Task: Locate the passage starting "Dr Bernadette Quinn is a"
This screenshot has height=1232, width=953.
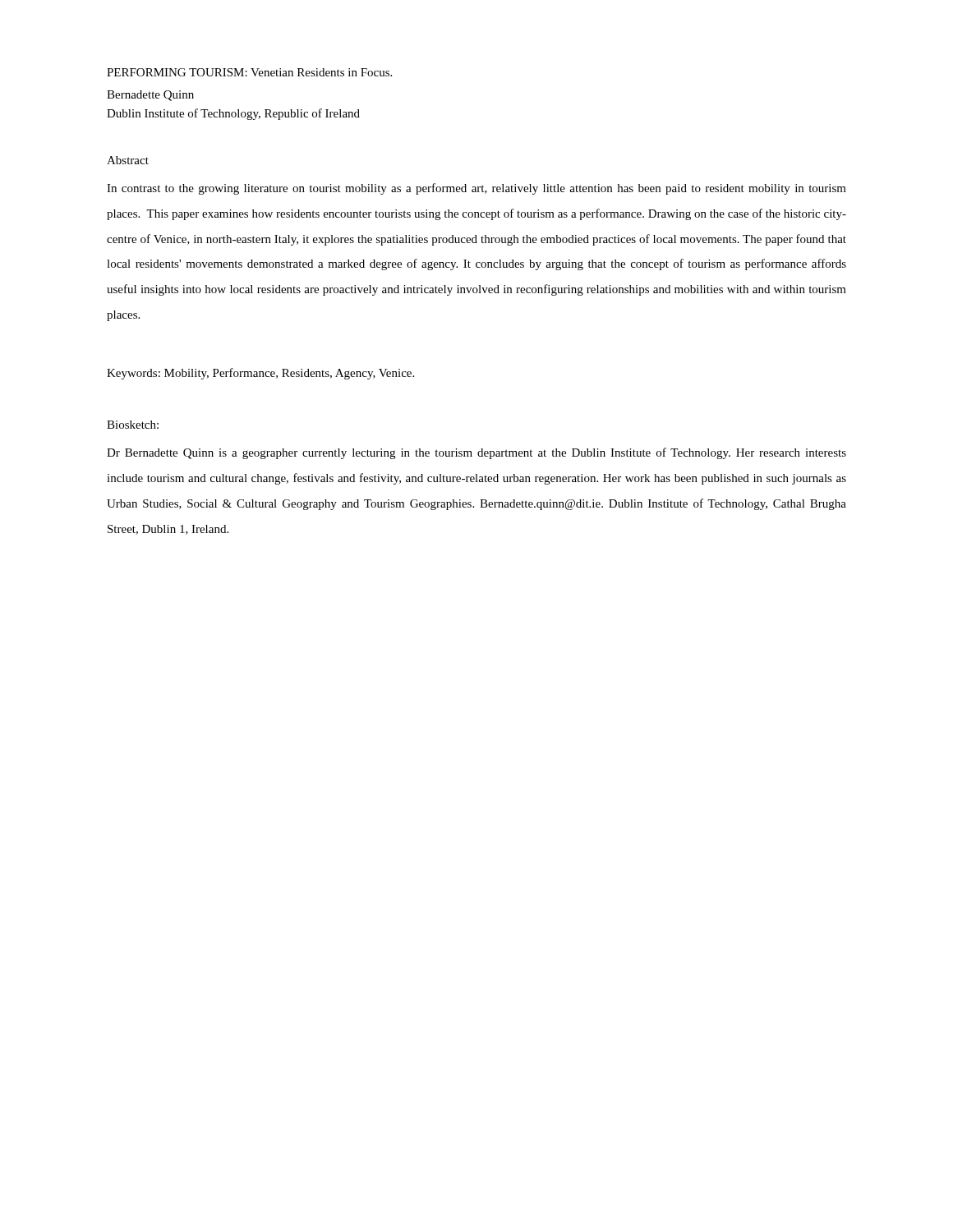Action: pyautogui.click(x=476, y=491)
